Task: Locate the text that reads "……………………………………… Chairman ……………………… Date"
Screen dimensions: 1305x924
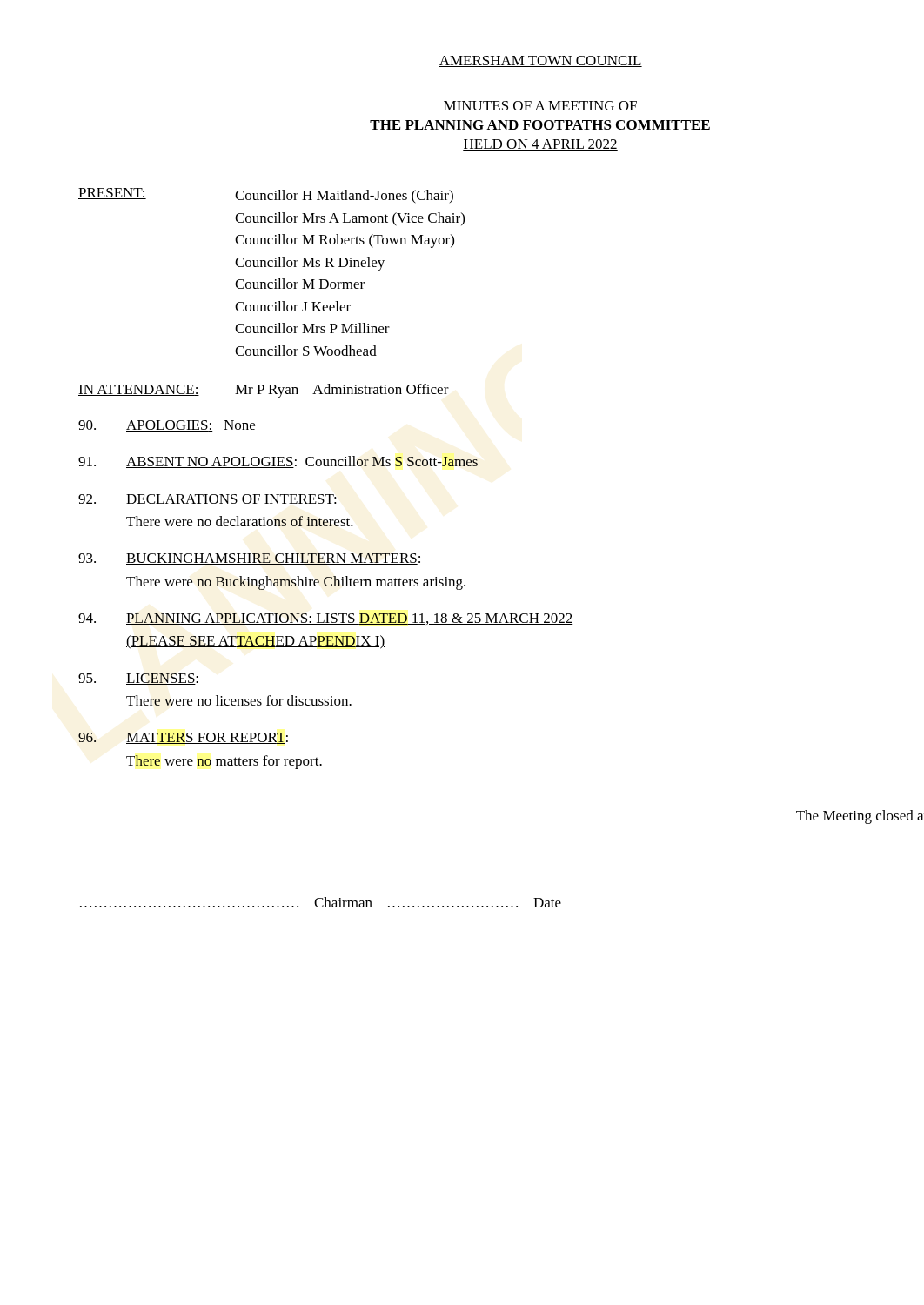Action: (x=320, y=903)
